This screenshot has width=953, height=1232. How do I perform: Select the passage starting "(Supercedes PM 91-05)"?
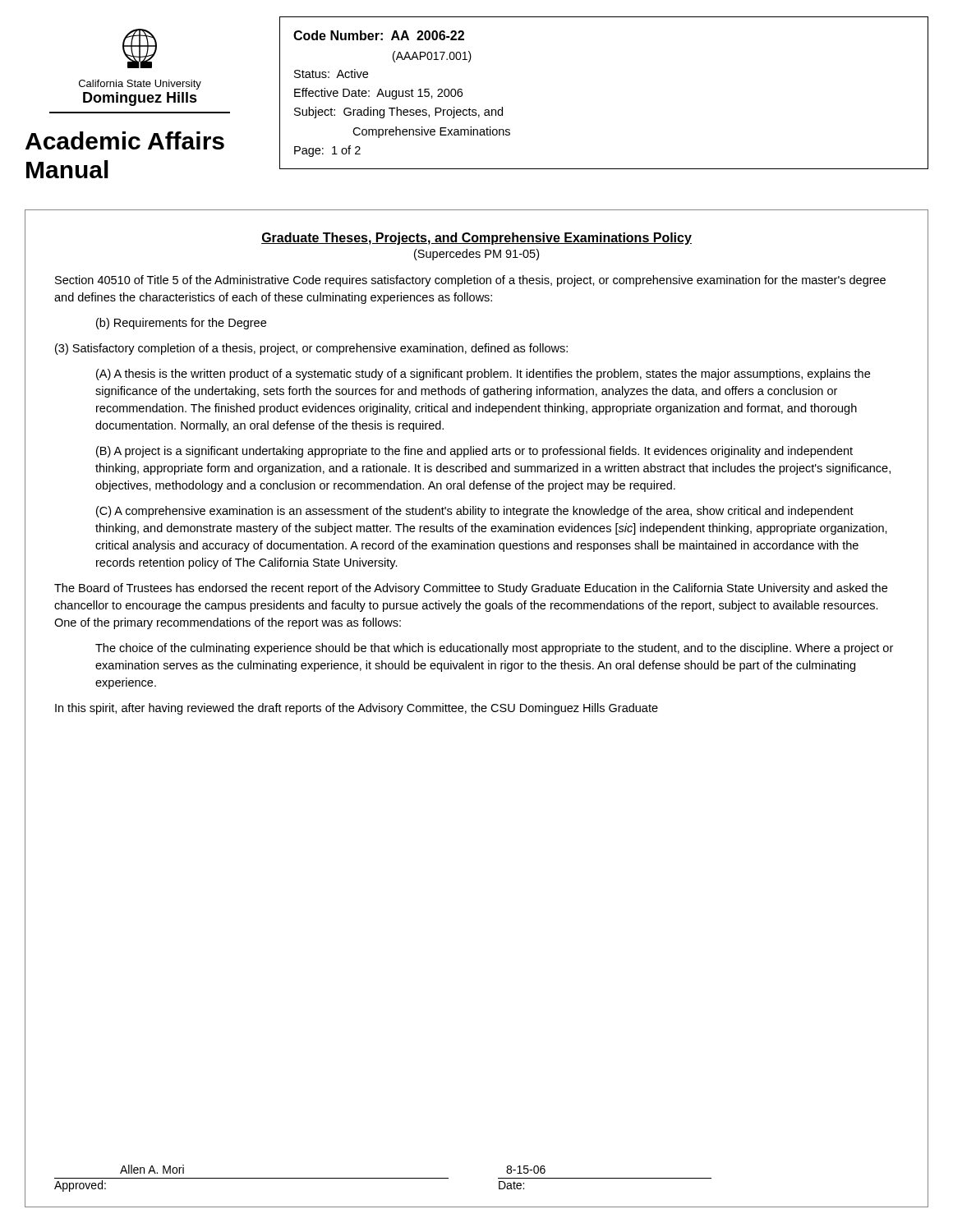point(476,254)
